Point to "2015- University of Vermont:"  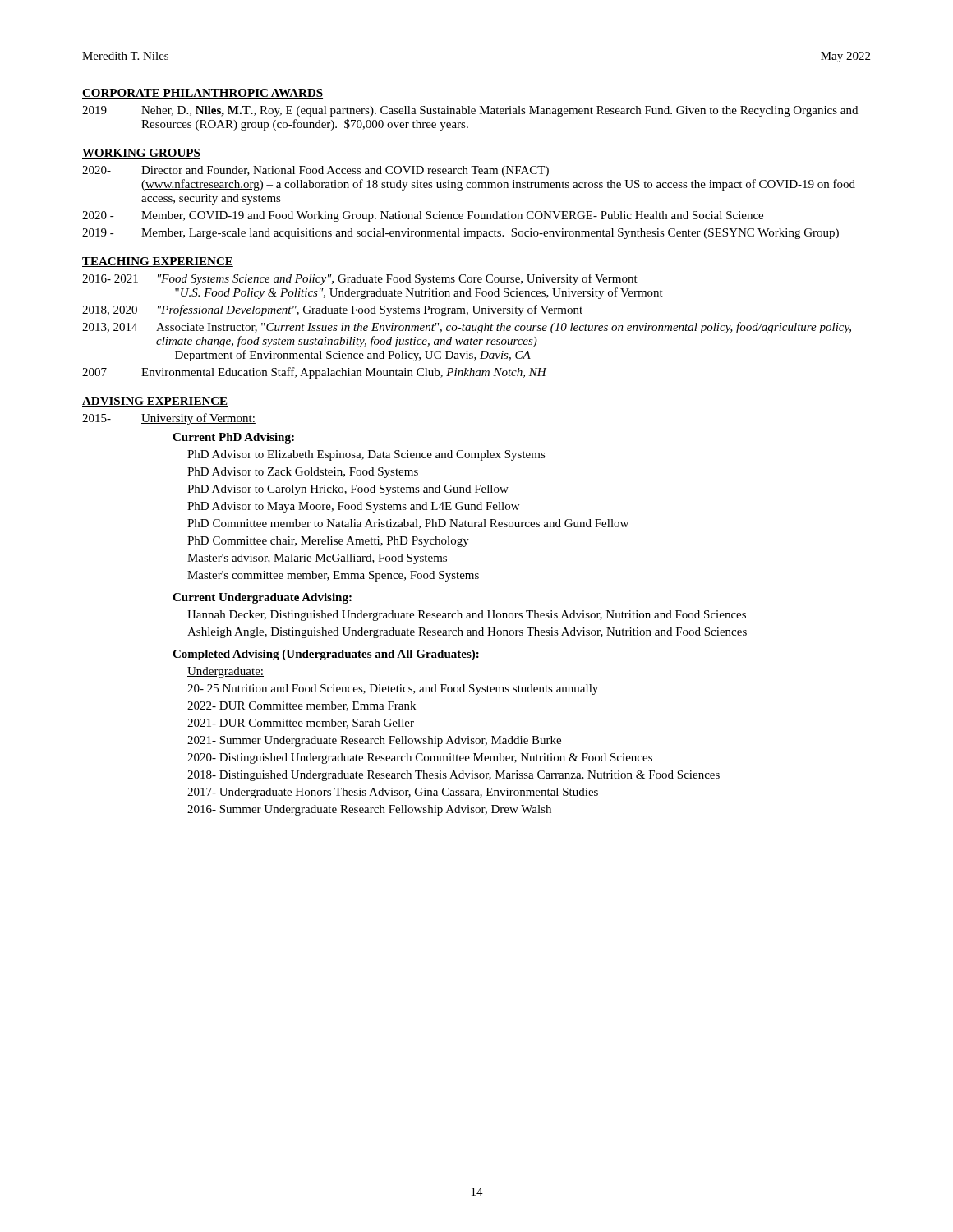coord(169,419)
